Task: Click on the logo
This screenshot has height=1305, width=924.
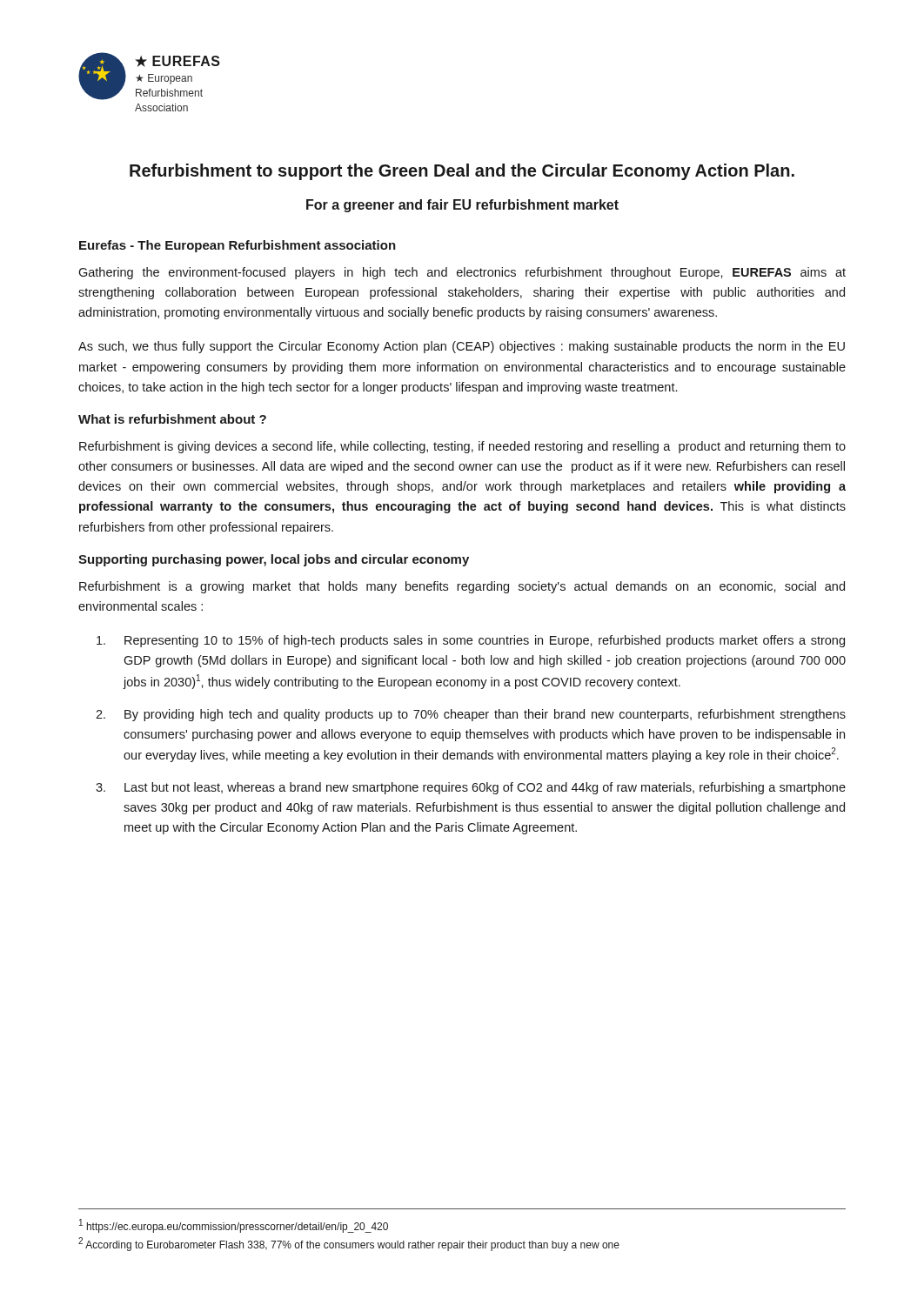Action: click(x=462, y=84)
